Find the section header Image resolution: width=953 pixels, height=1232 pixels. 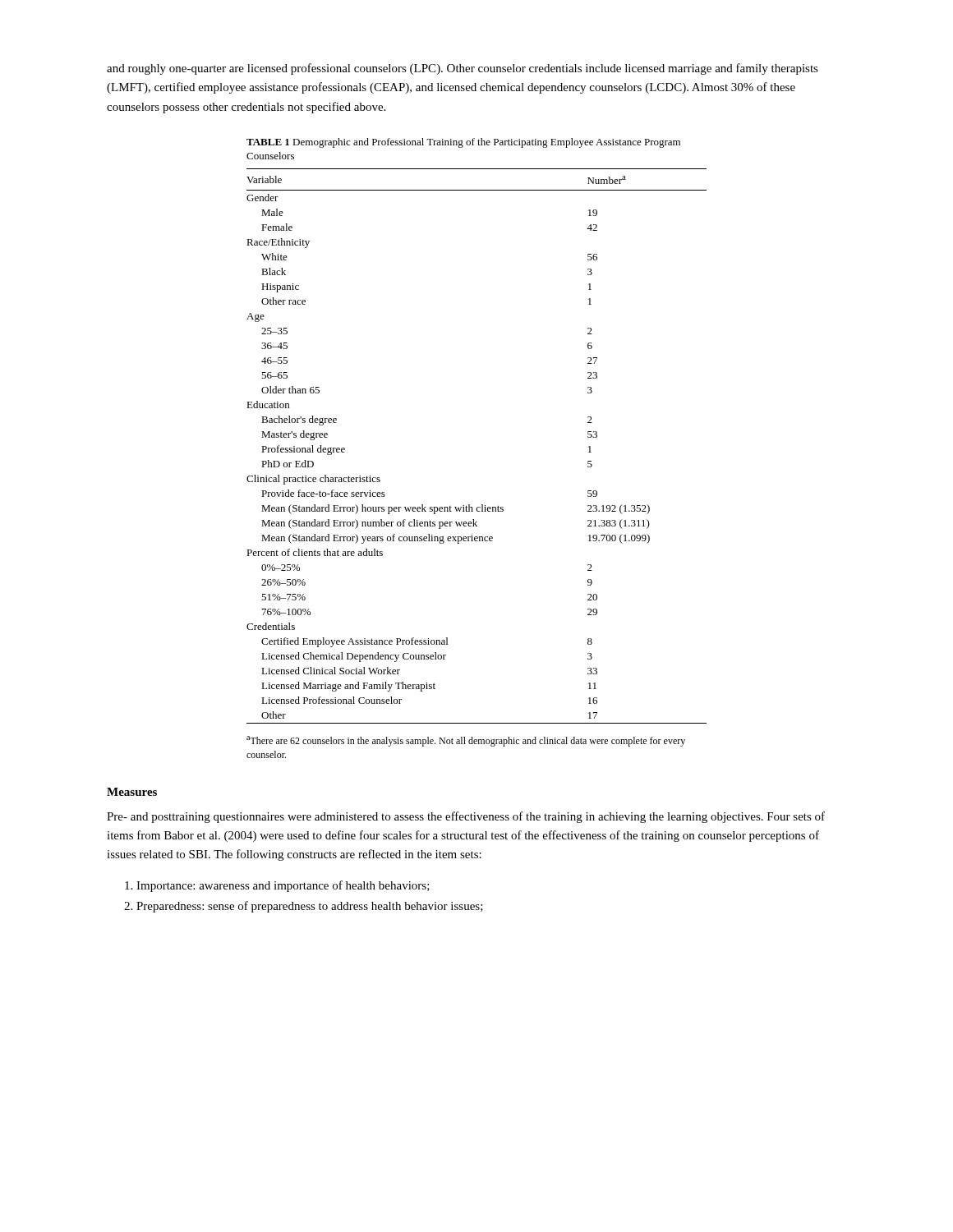pos(132,792)
